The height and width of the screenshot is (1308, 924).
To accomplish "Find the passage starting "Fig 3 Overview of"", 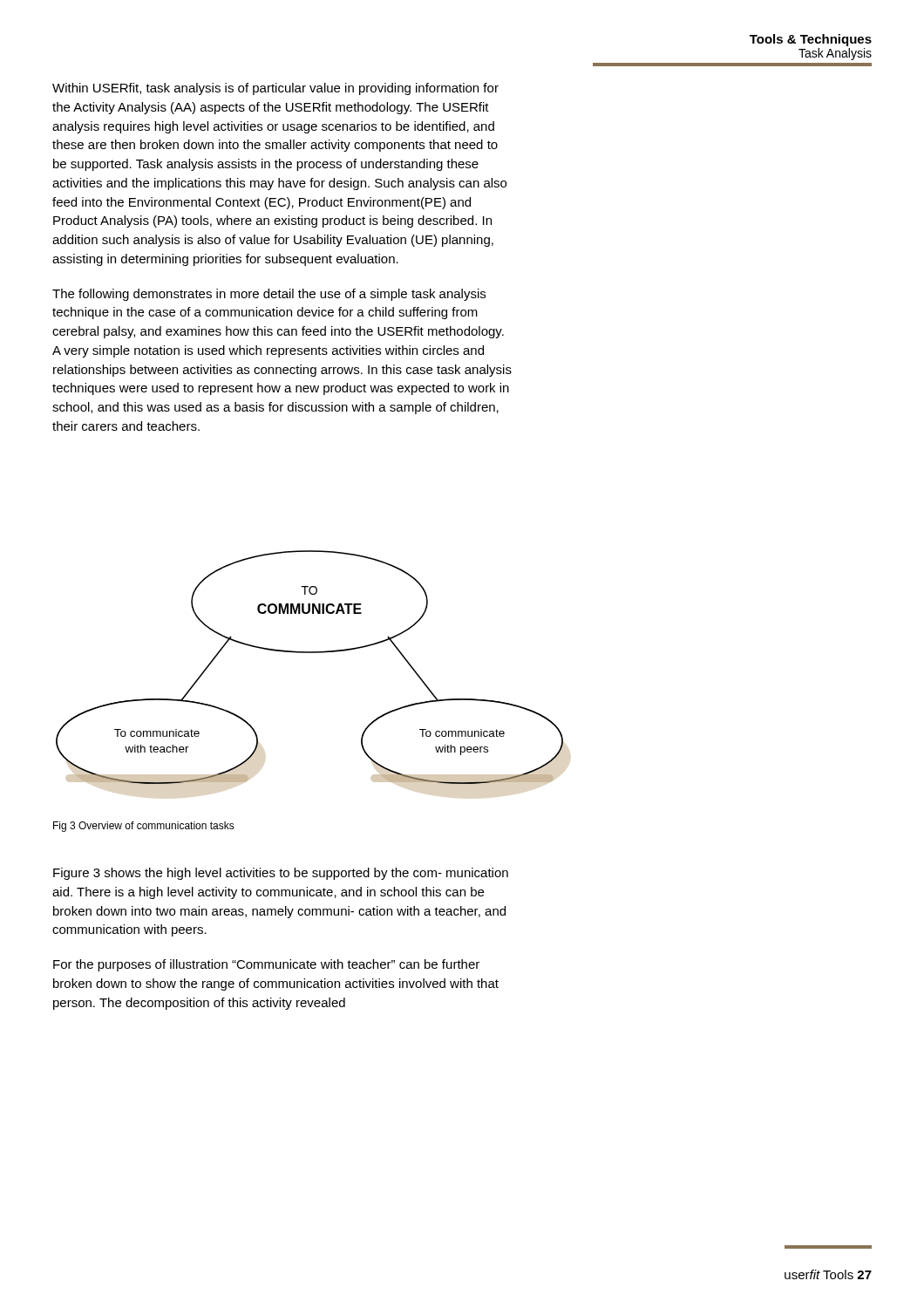I will click(x=143, y=826).
